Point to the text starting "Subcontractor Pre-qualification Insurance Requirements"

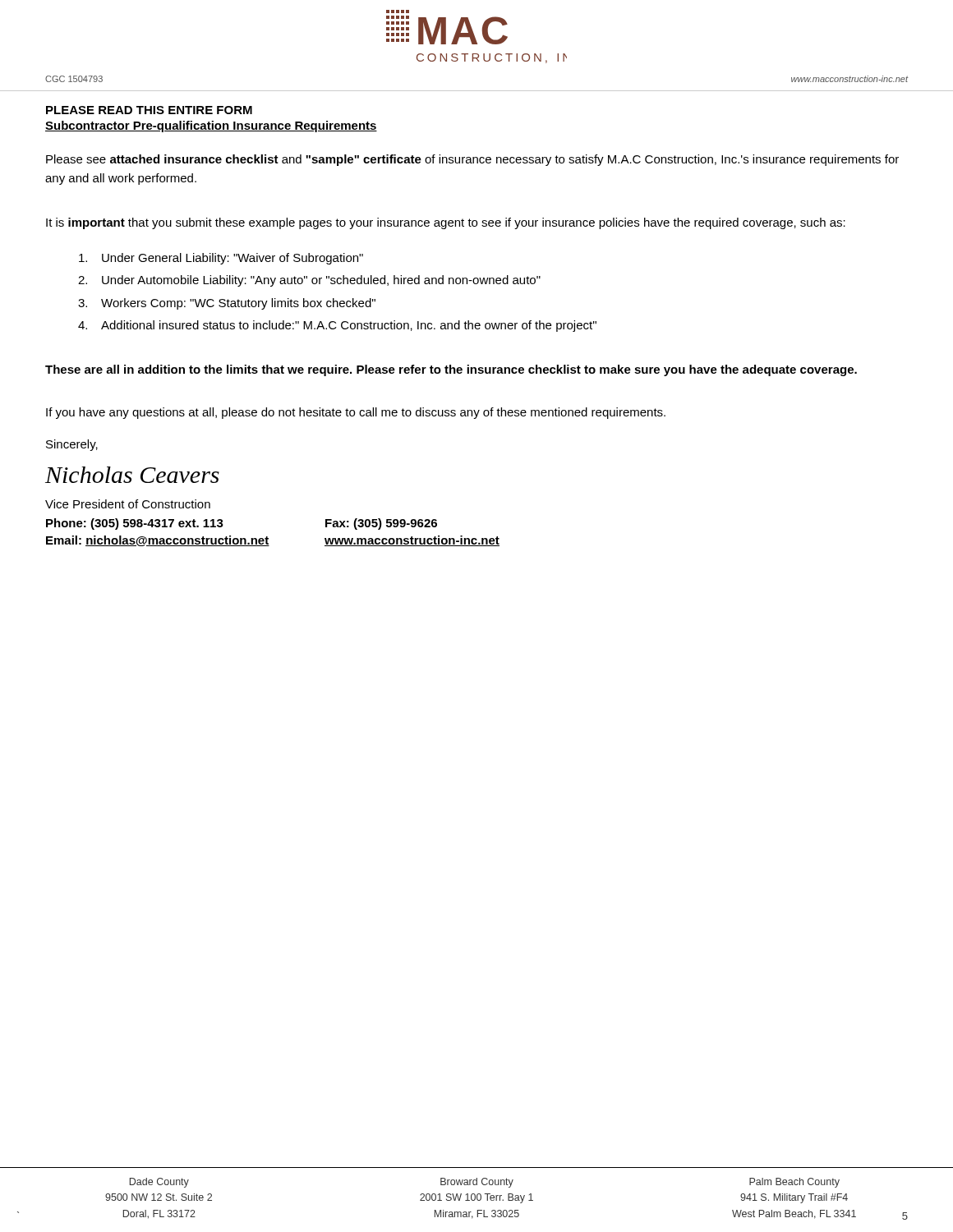tap(211, 125)
